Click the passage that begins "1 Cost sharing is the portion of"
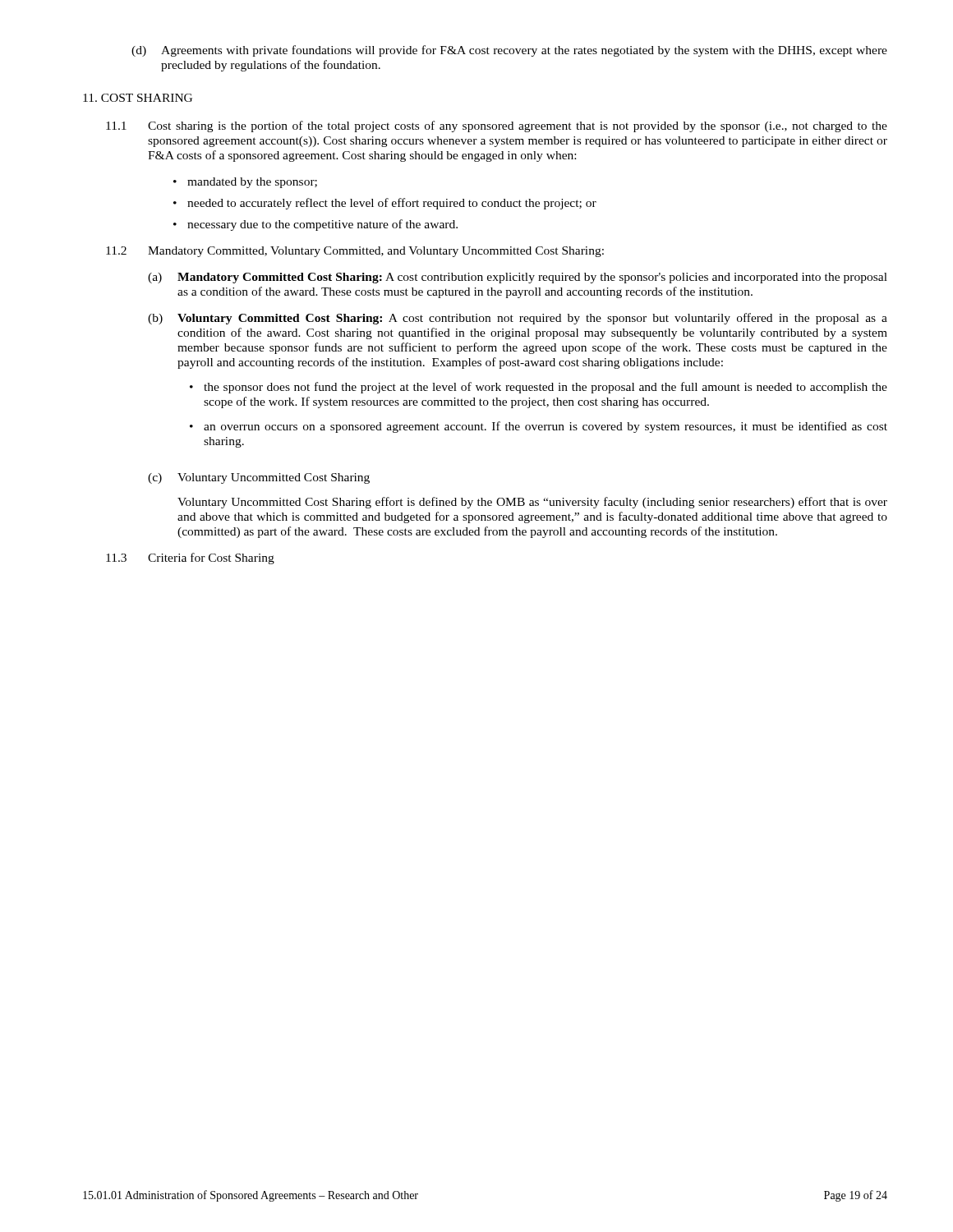The image size is (953, 1232). (496, 140)
